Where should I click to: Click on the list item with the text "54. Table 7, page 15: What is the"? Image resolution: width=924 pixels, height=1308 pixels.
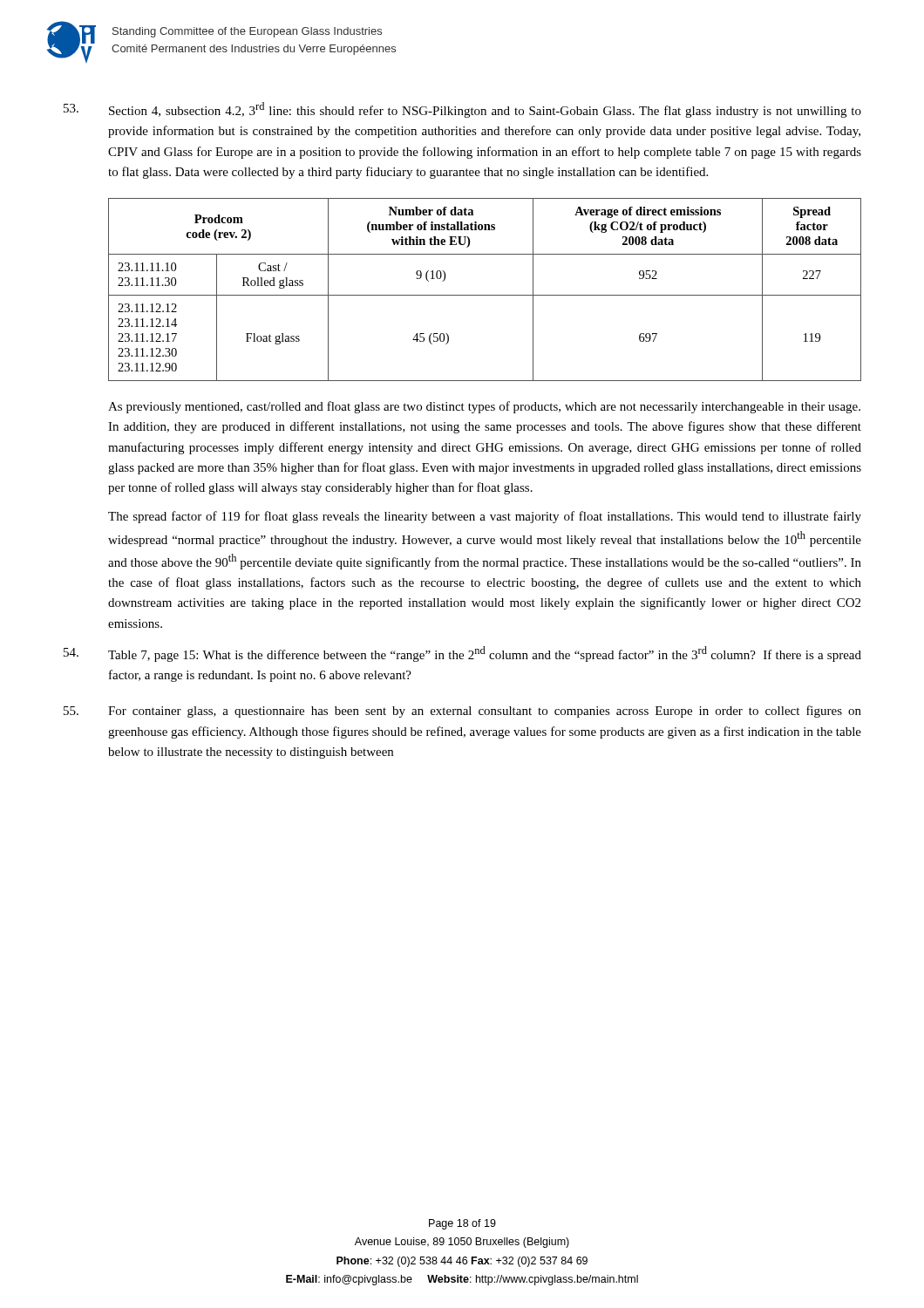click(x=462, y=664)
